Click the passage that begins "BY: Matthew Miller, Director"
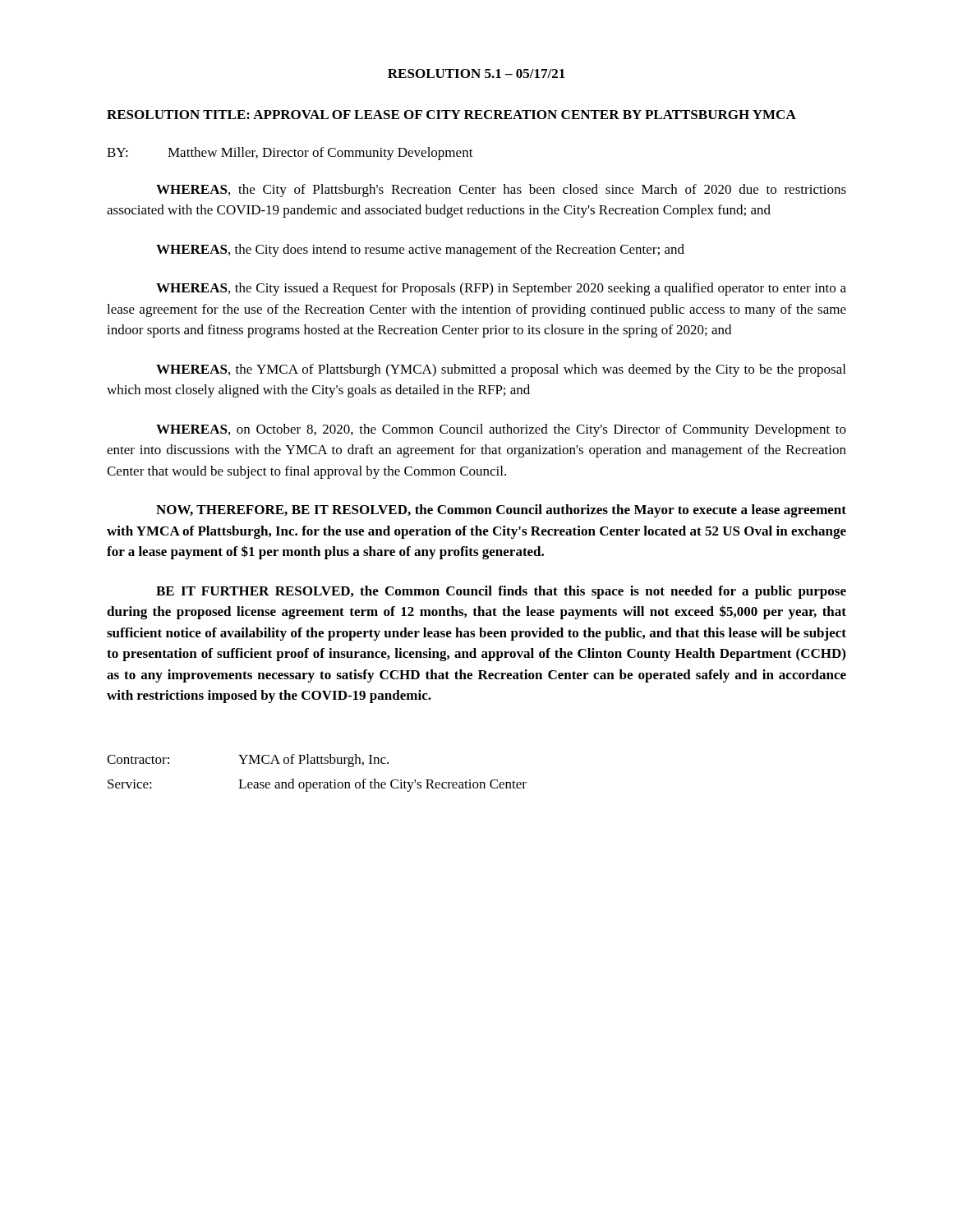This screenshot has width=953, height=1232. tap(290, 153)
